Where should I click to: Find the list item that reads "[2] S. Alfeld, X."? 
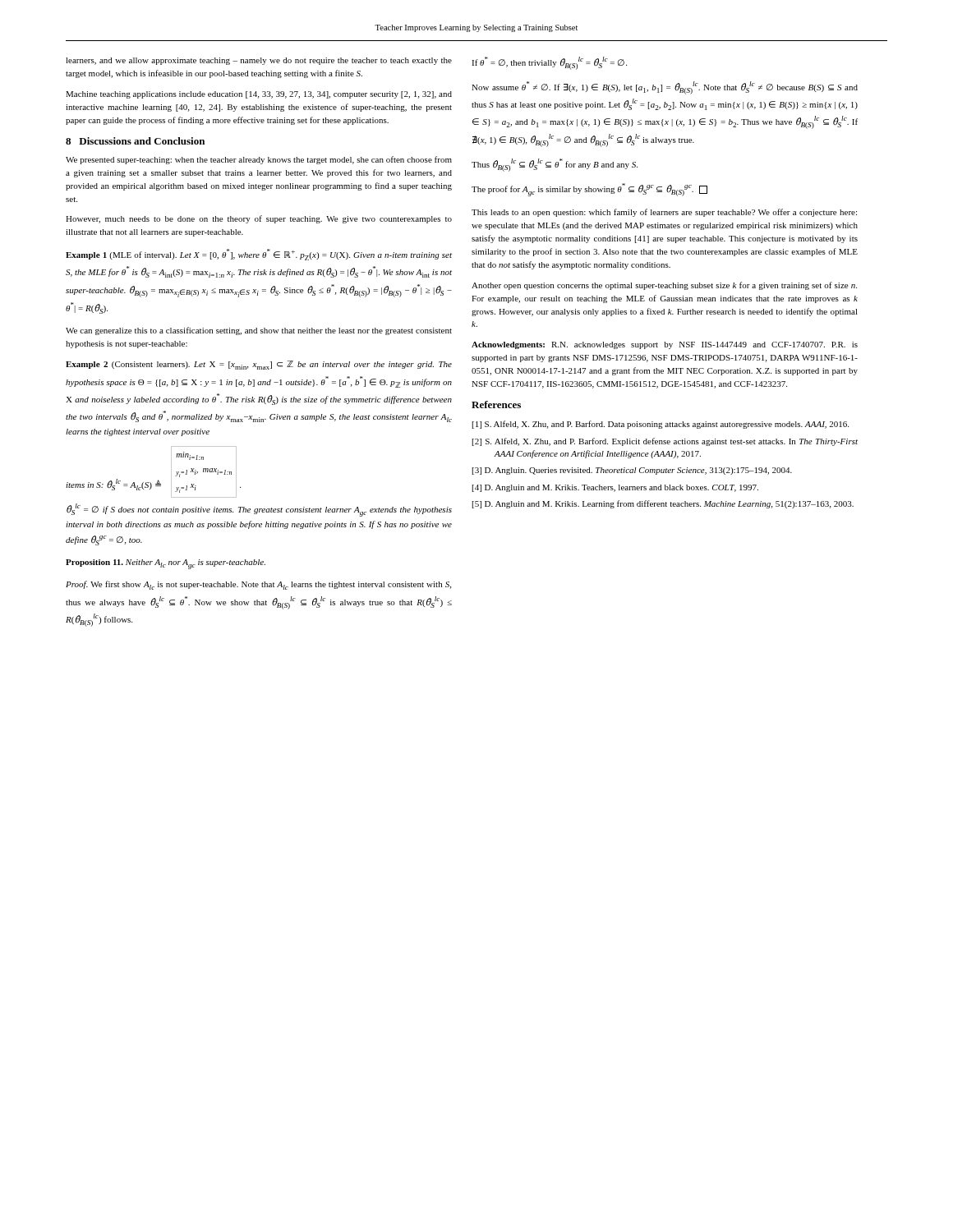[665, 447]
